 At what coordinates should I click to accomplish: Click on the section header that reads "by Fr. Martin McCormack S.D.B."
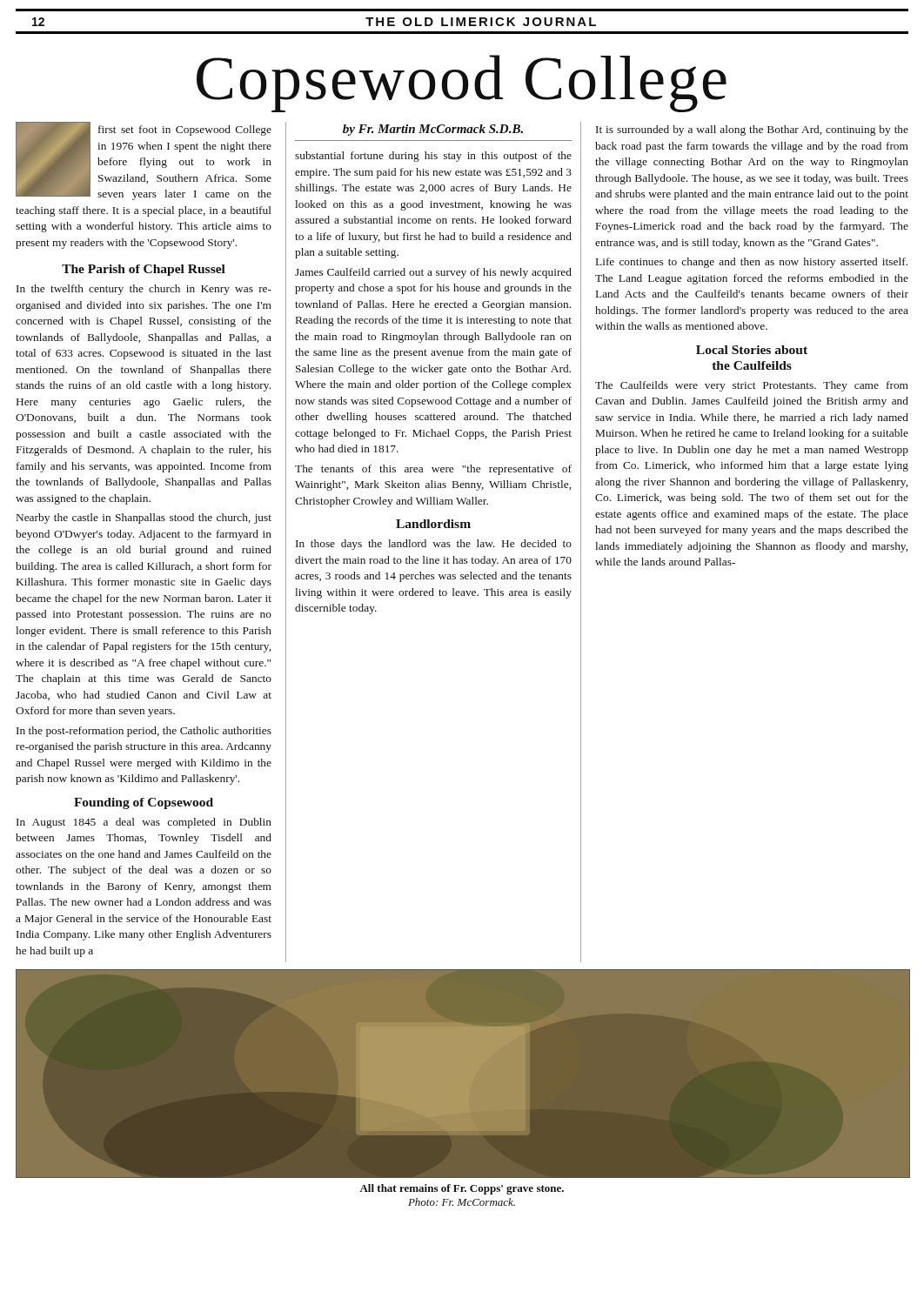(x=433, y=129)
